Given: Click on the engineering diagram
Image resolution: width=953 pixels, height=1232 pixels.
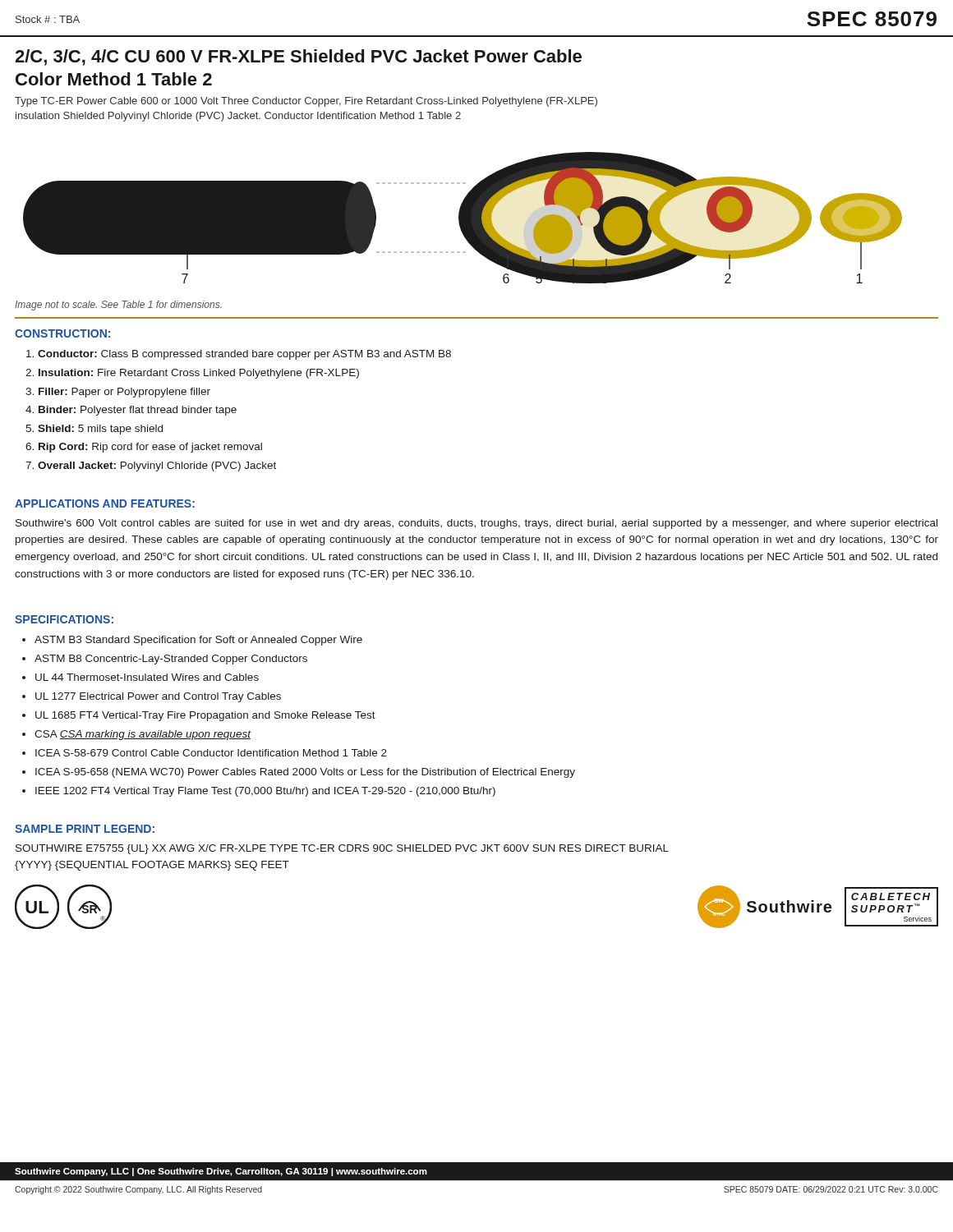Looking at the screenshot, I should (x=476, y=214).
